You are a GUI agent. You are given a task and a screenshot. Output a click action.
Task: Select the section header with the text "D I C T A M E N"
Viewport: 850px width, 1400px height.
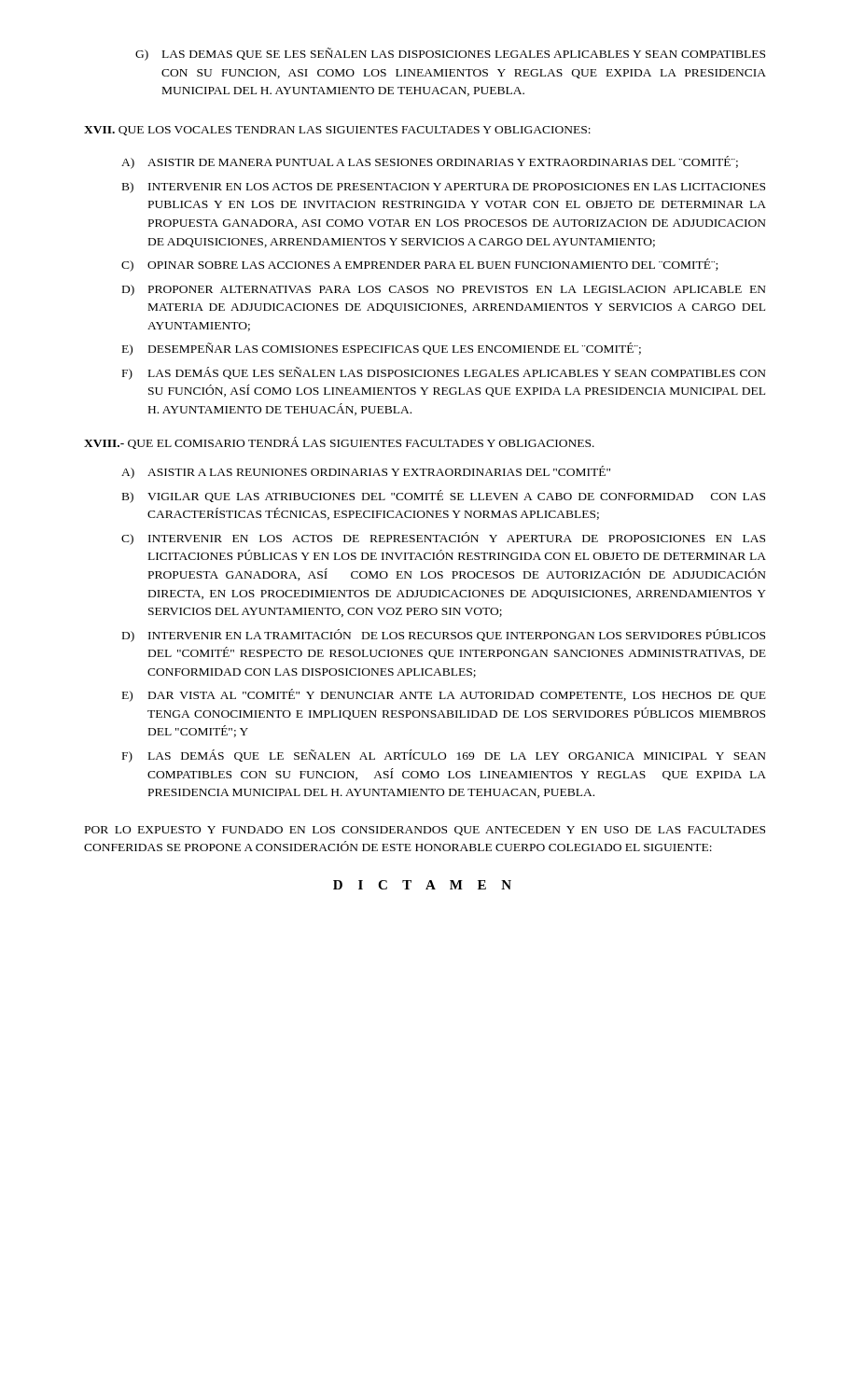click(425, 885)
